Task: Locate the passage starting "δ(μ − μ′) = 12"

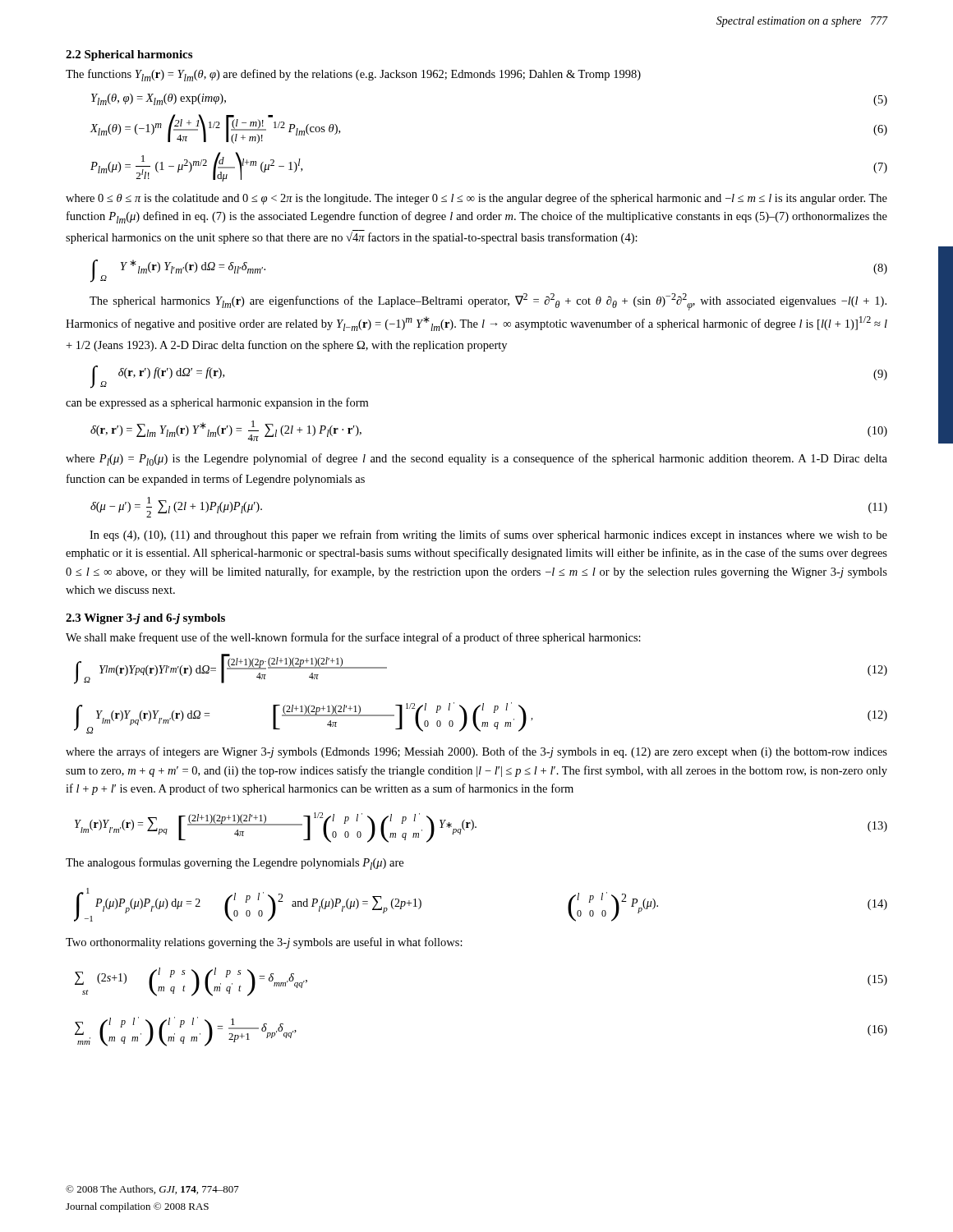Action: (180, 508)
